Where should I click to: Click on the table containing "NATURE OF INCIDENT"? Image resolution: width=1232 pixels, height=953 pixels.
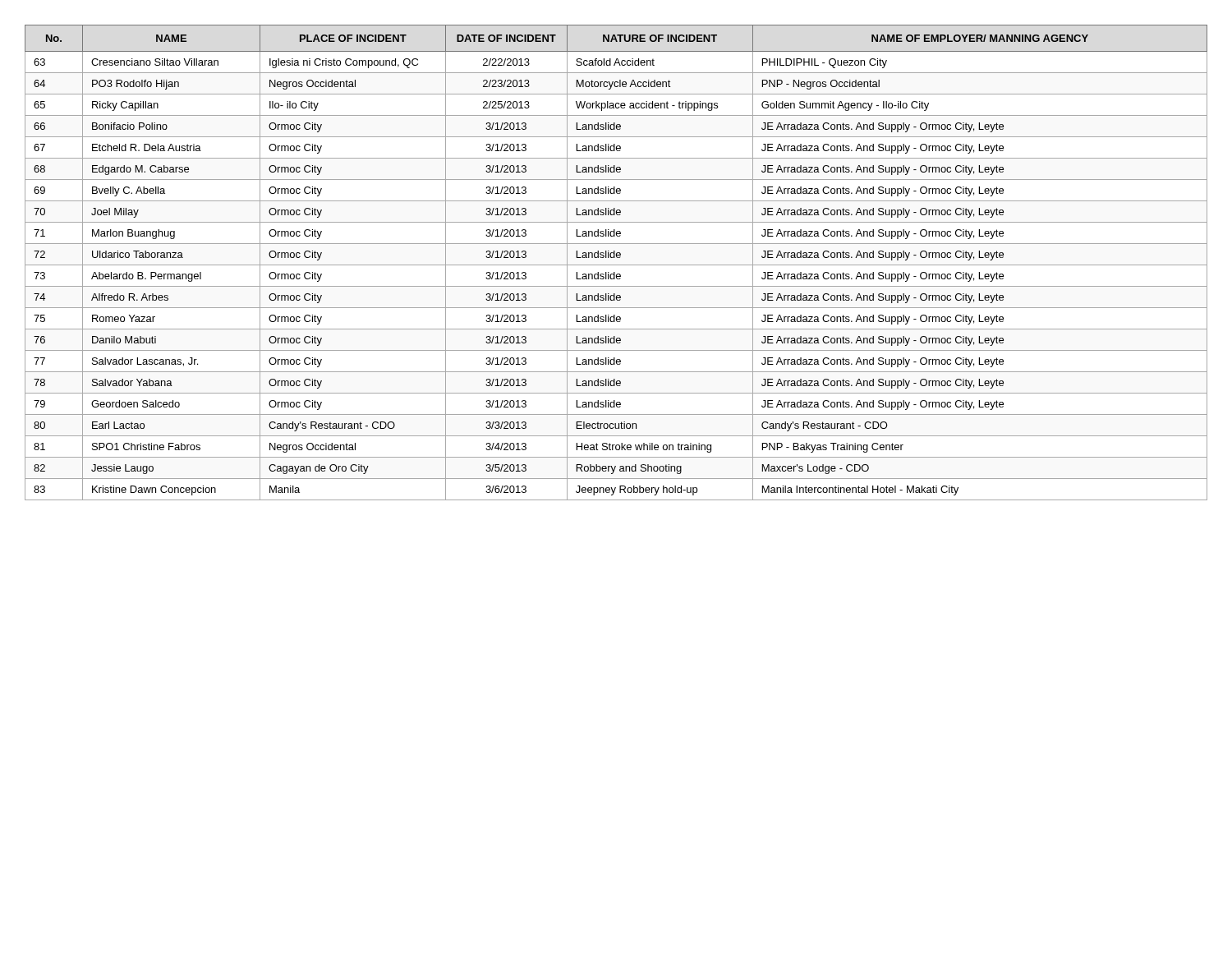click(616, 263)
